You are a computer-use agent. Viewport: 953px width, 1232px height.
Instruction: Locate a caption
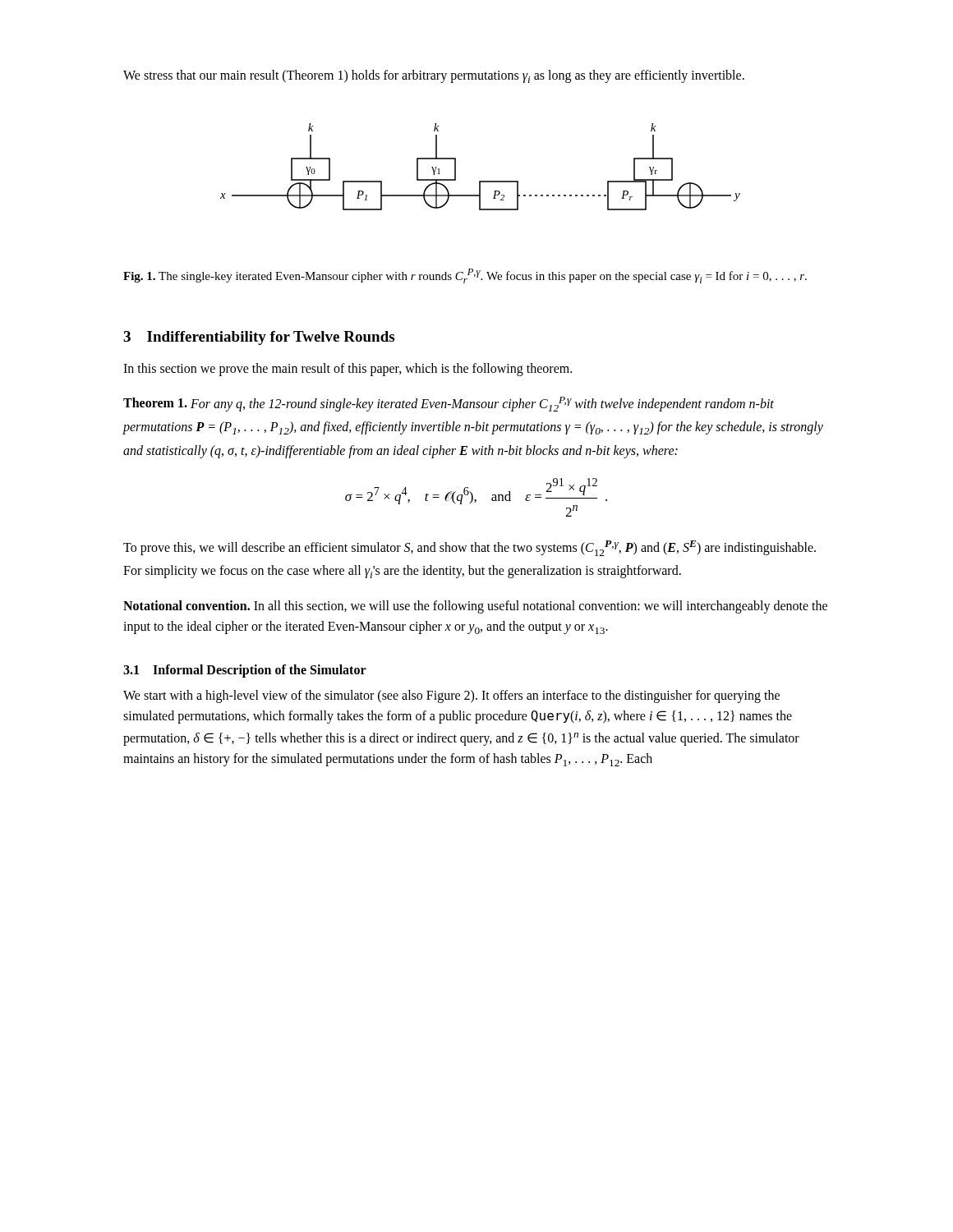(x=465, y=276)
